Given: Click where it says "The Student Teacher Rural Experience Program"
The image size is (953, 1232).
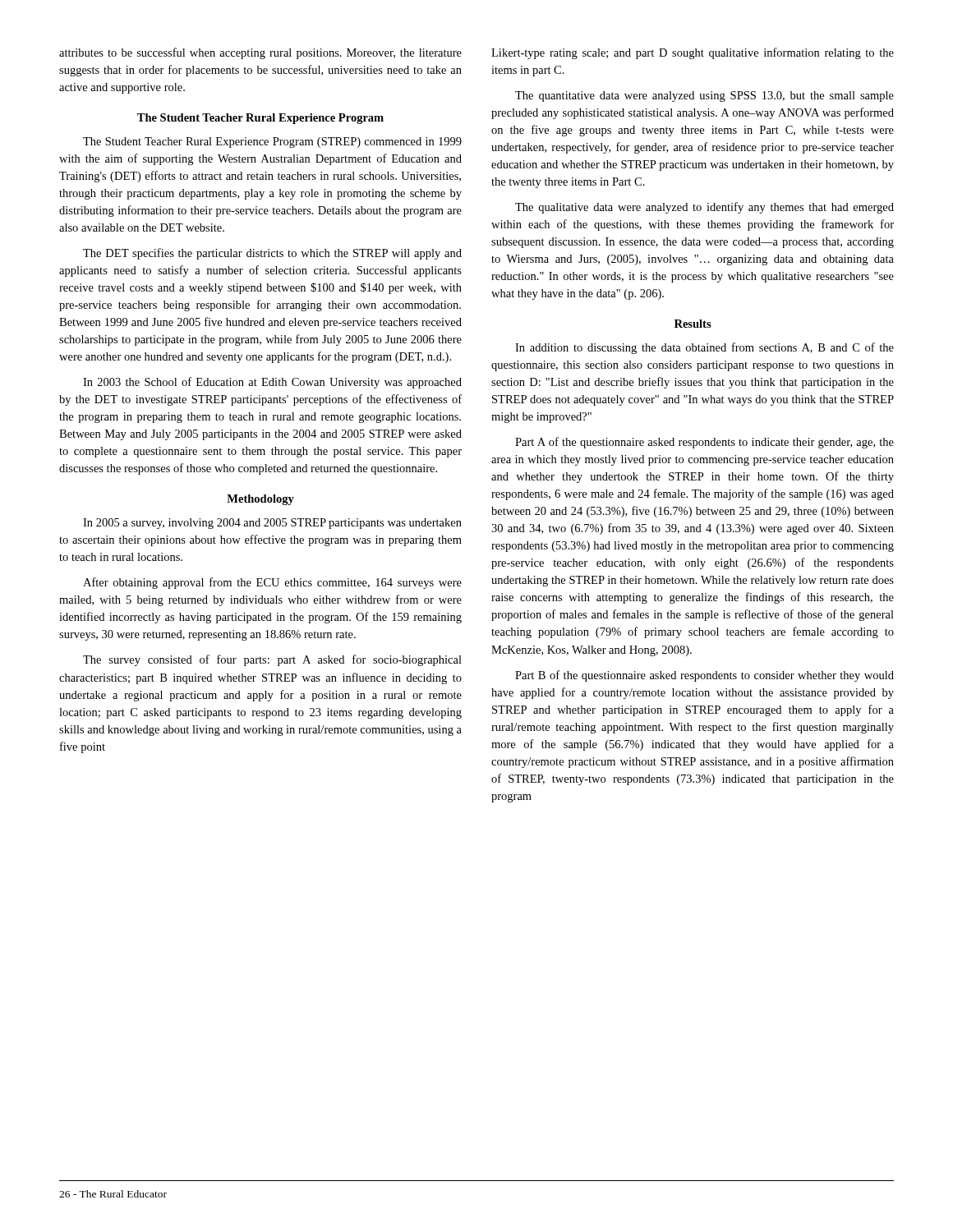Looking at the screenshot, I should coord(260,117).
